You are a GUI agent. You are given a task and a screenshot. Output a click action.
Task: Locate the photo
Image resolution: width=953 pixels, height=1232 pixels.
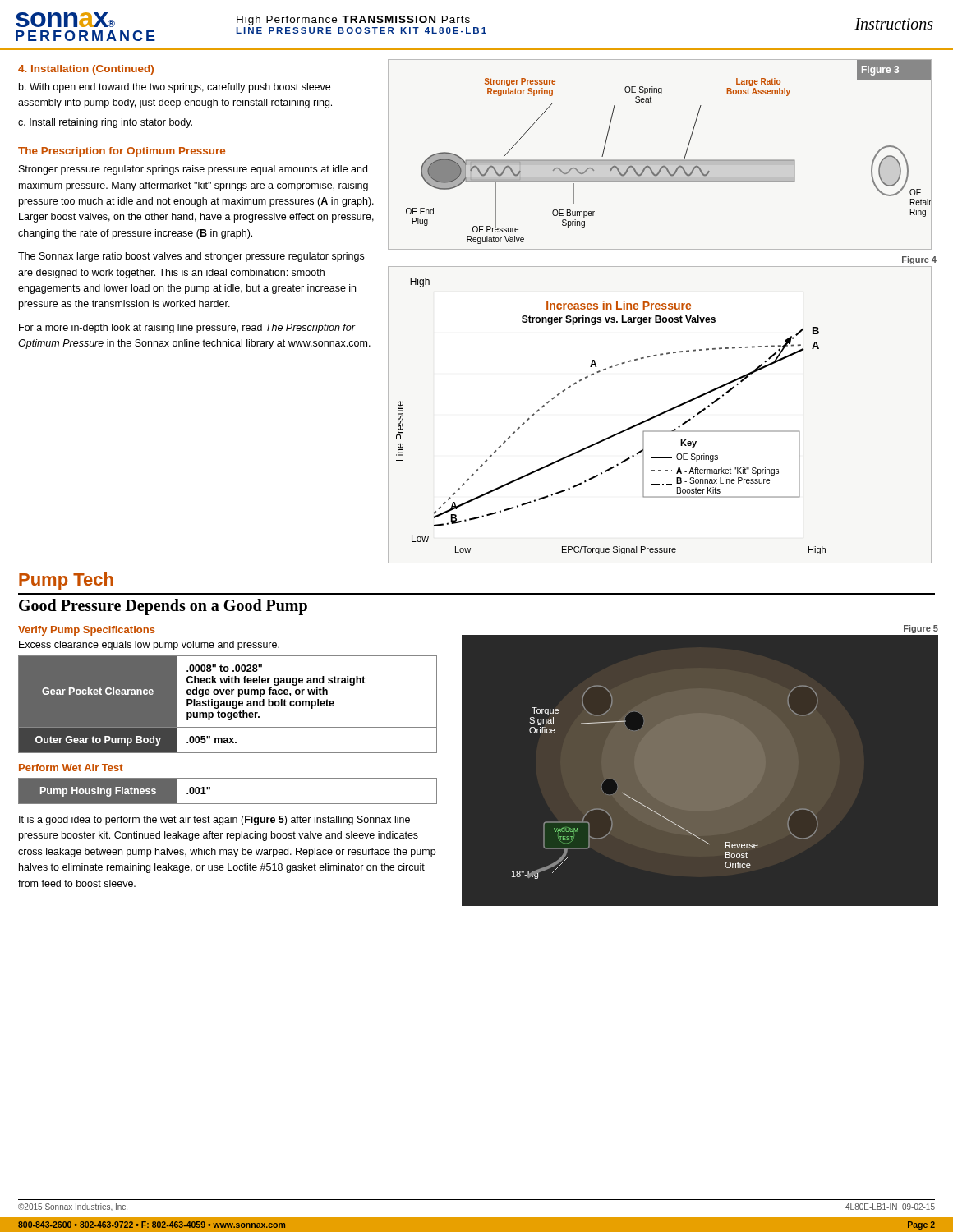click(x=700, y=770)
